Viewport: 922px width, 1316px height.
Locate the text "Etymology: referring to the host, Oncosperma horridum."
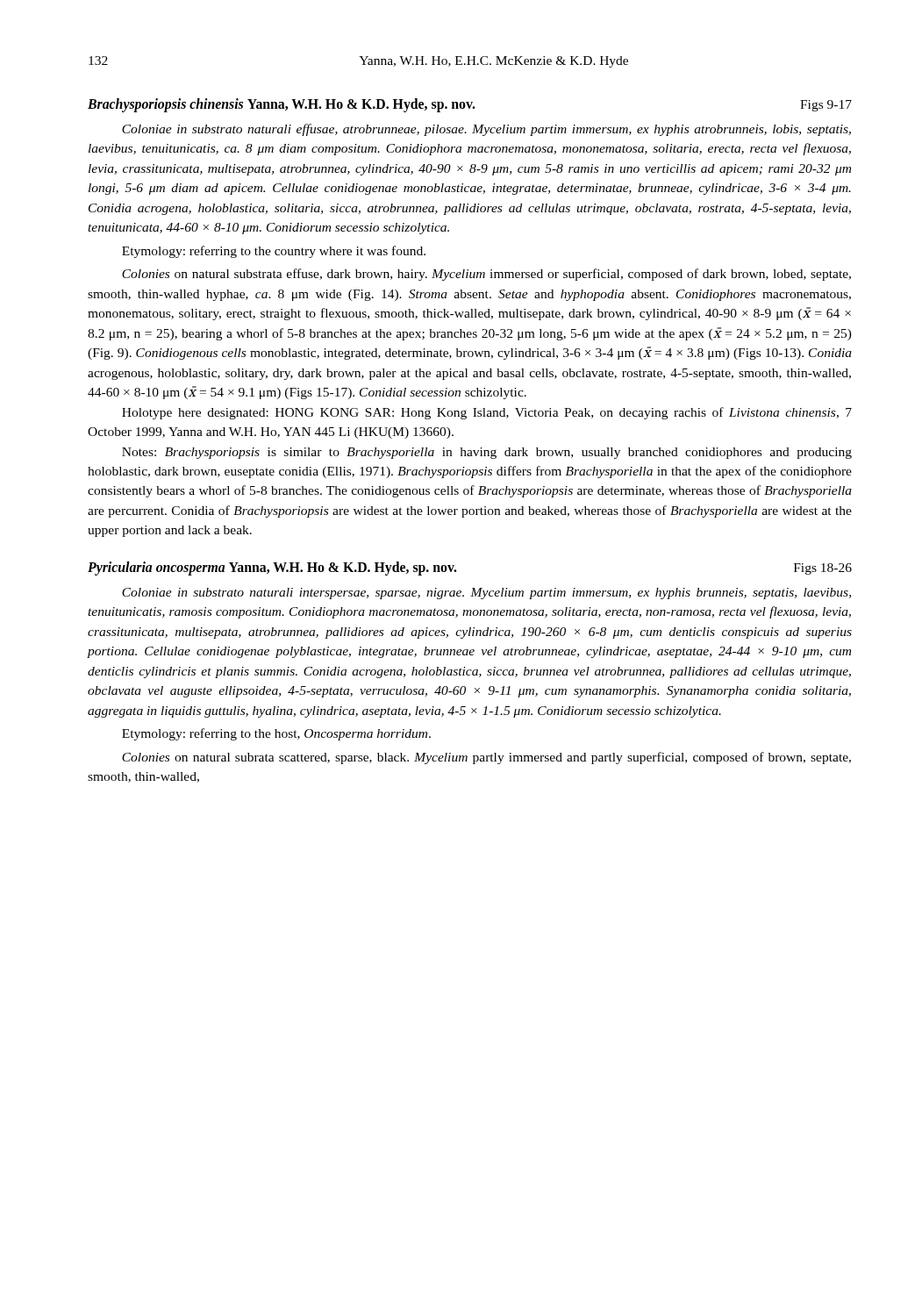click(x=277, y=733)
